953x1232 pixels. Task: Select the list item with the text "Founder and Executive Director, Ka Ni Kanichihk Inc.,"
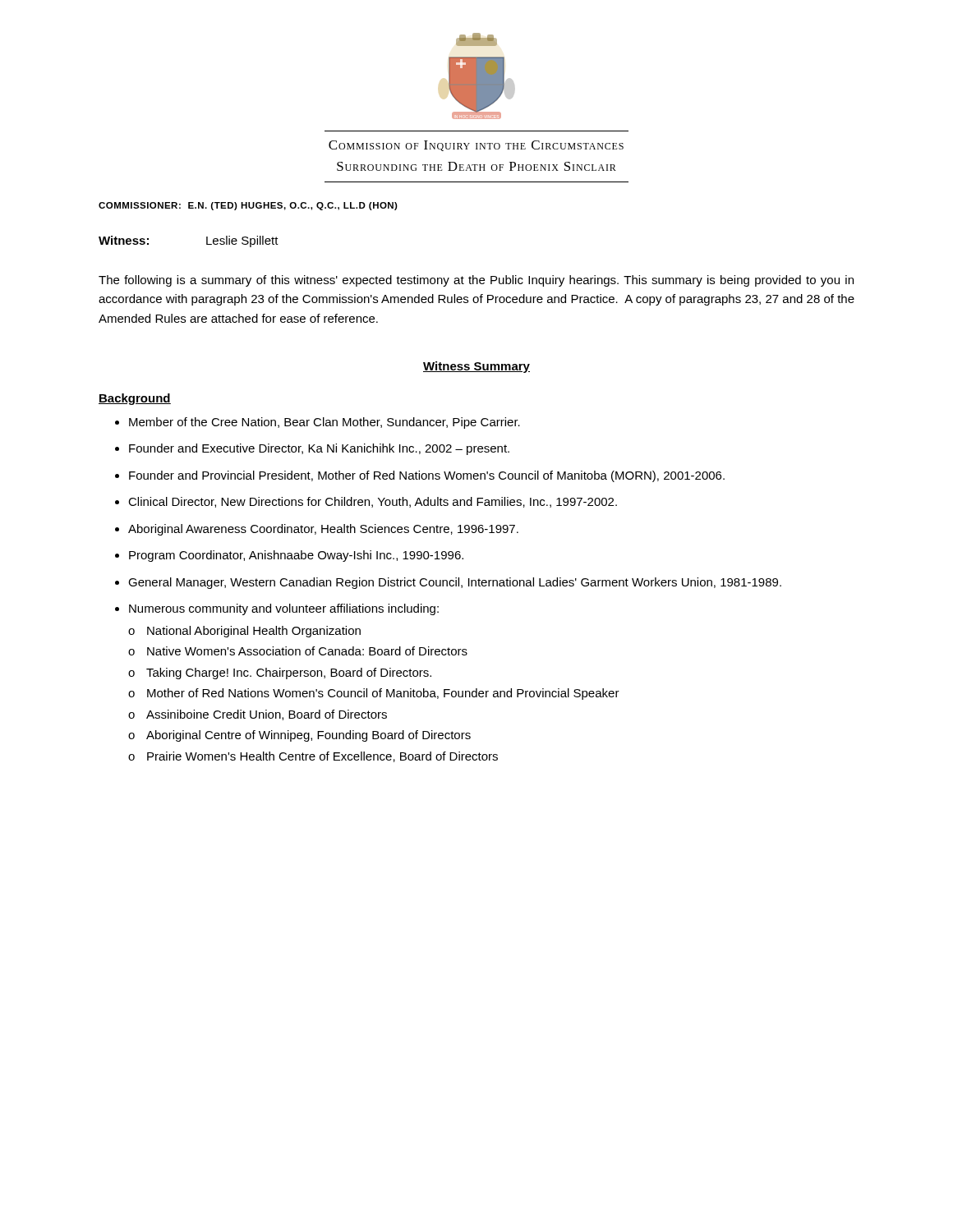coord(319,448)
